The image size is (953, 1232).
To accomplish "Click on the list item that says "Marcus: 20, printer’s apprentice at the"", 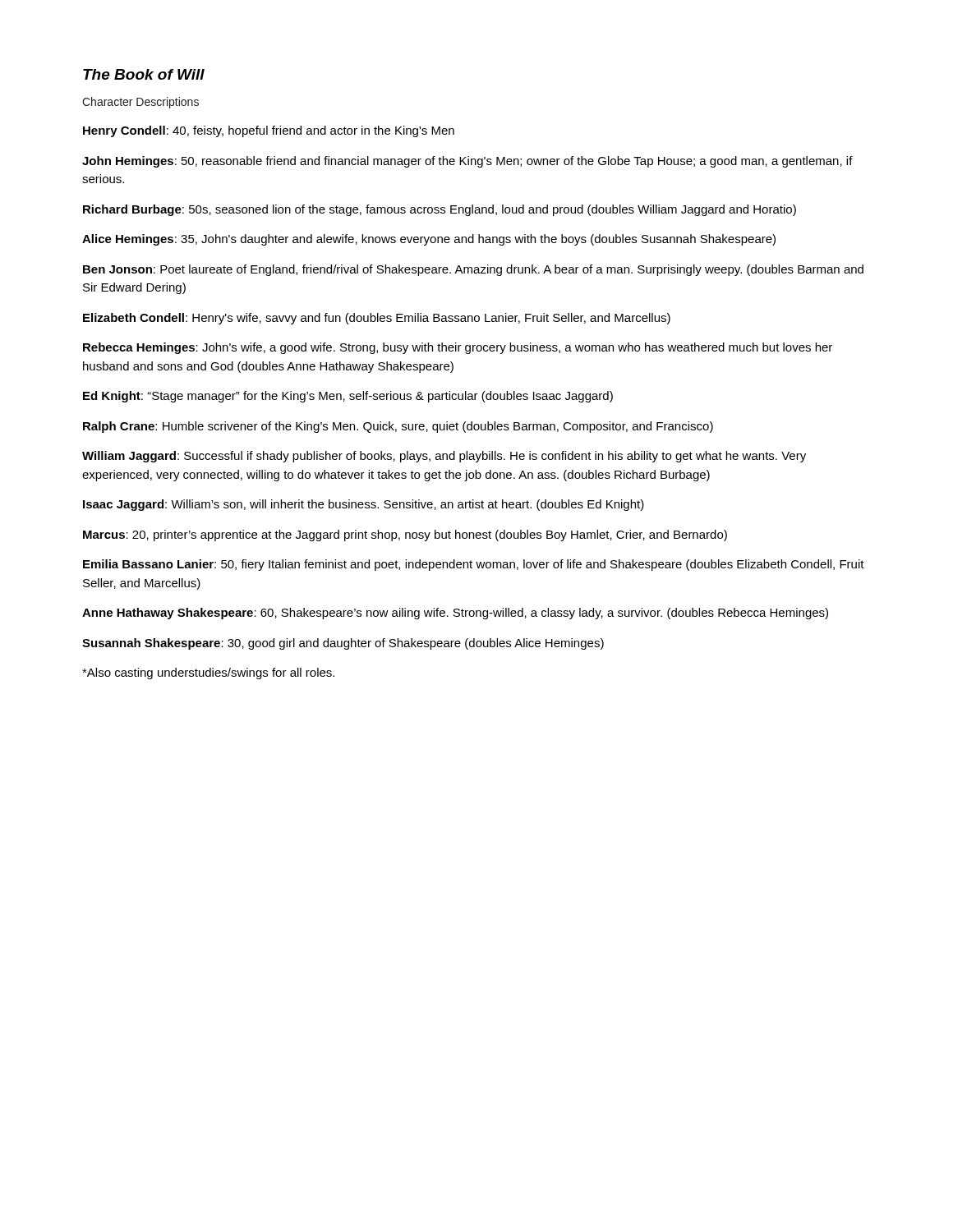I will tap(405, 534).
